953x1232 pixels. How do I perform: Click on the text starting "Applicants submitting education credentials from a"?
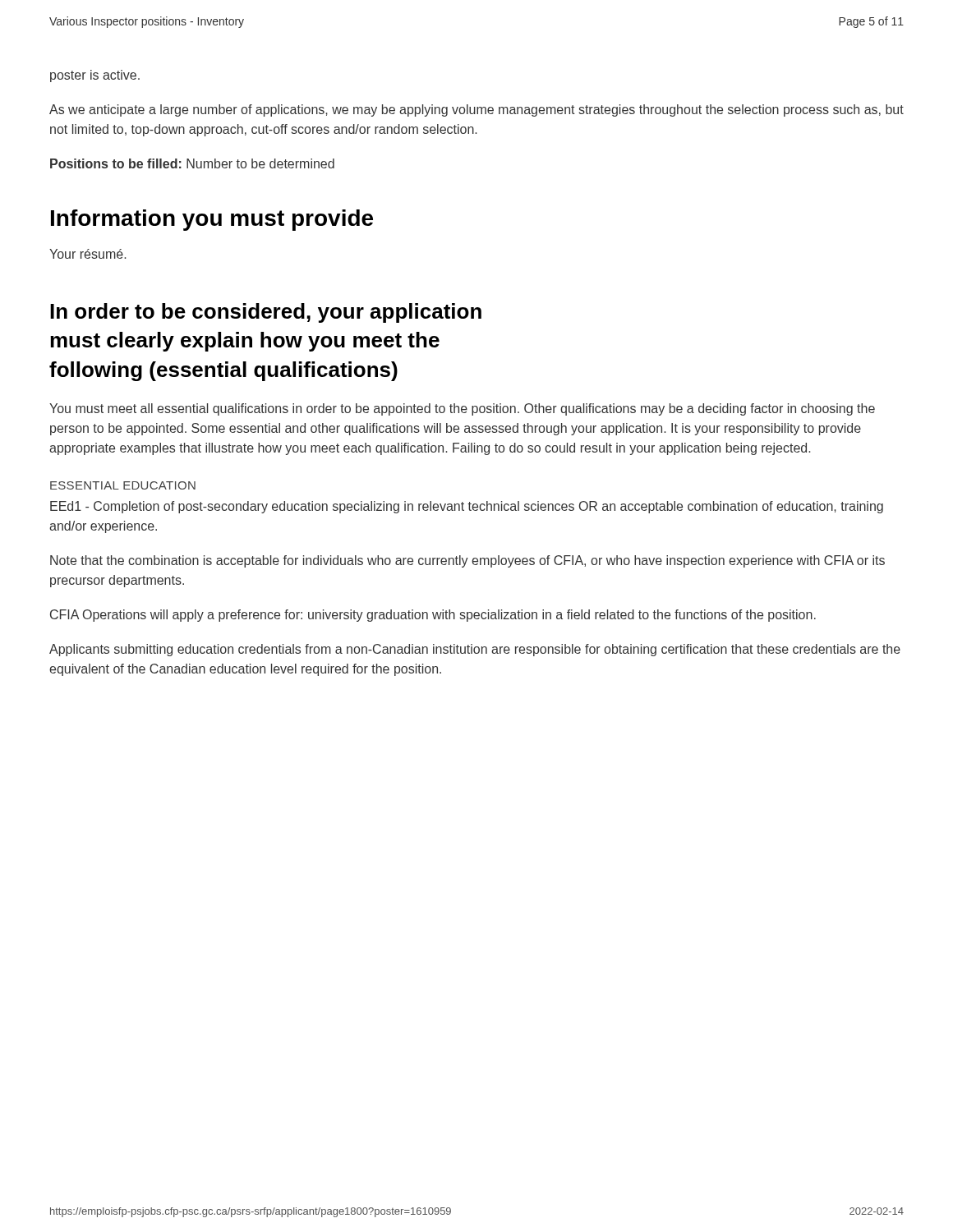[475, 659]
